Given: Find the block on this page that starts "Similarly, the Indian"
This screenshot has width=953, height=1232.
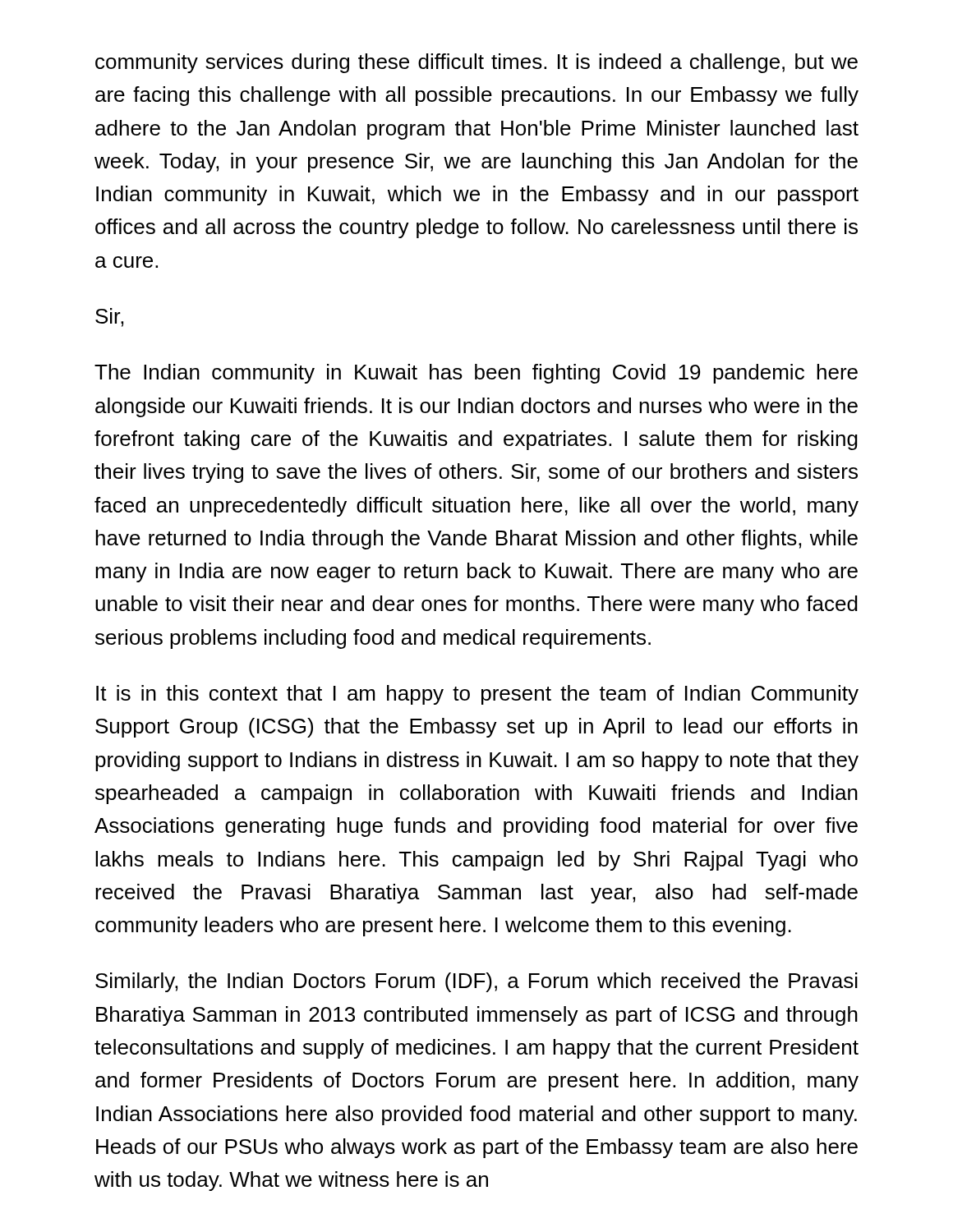Looking at the screenshot, I should (476, 1080).
